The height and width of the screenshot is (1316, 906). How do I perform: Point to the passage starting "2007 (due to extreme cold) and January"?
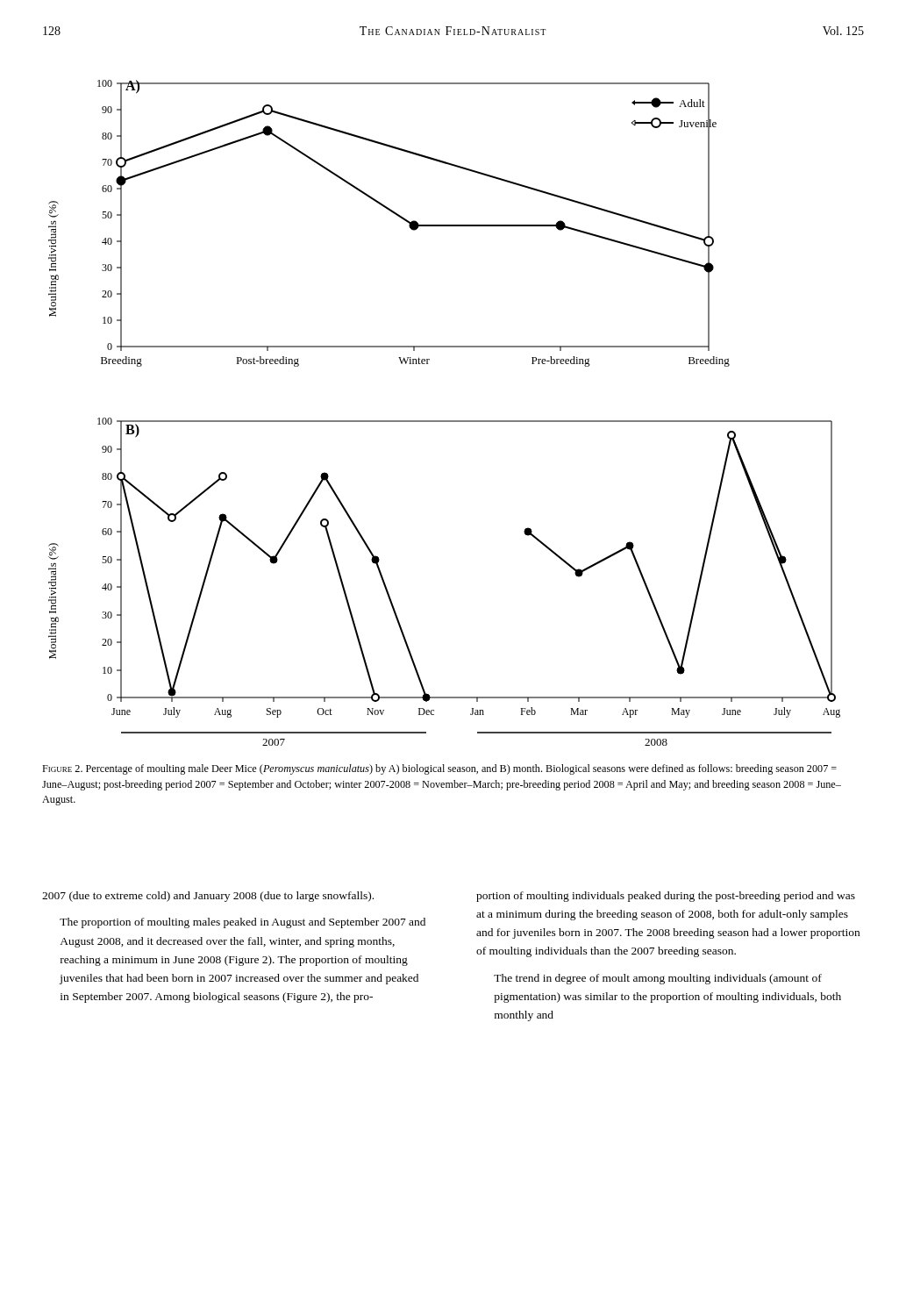point(236,946)
